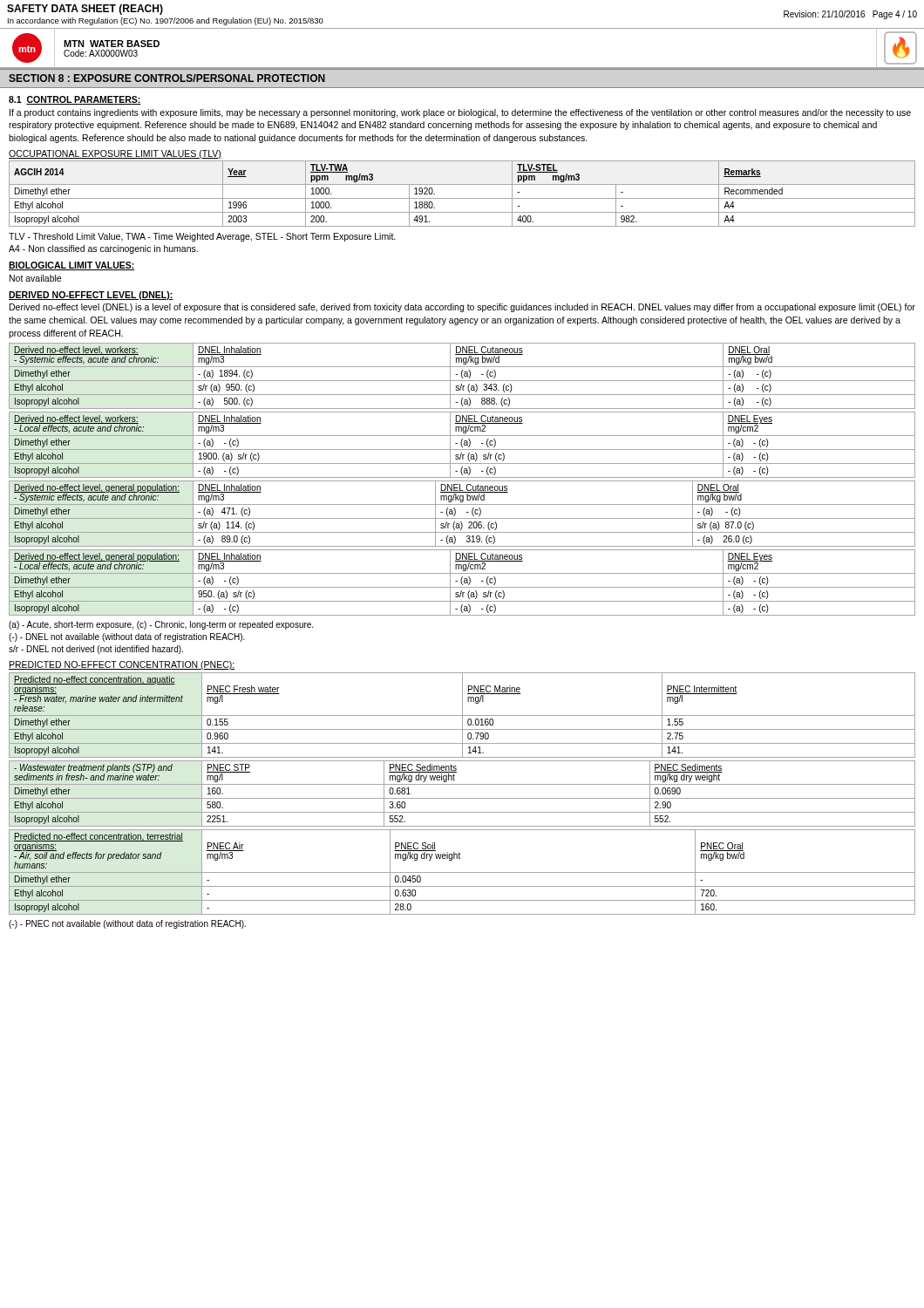
Task: Find the text block that says "1 CONTROL PARAMETERS: If"
Action: [x=460, y=119]
